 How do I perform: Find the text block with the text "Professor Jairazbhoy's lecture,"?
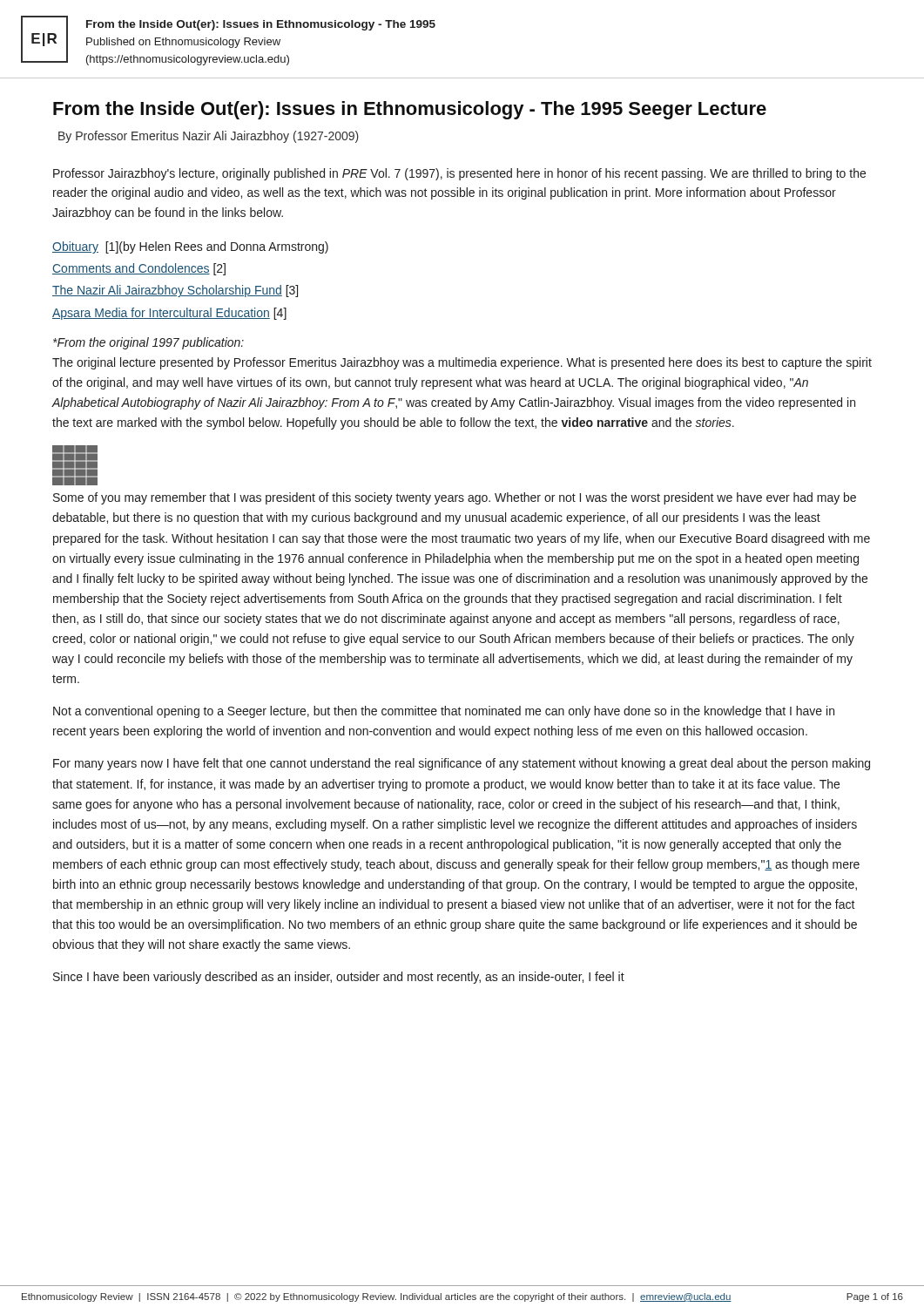click(x=459, y=193)
